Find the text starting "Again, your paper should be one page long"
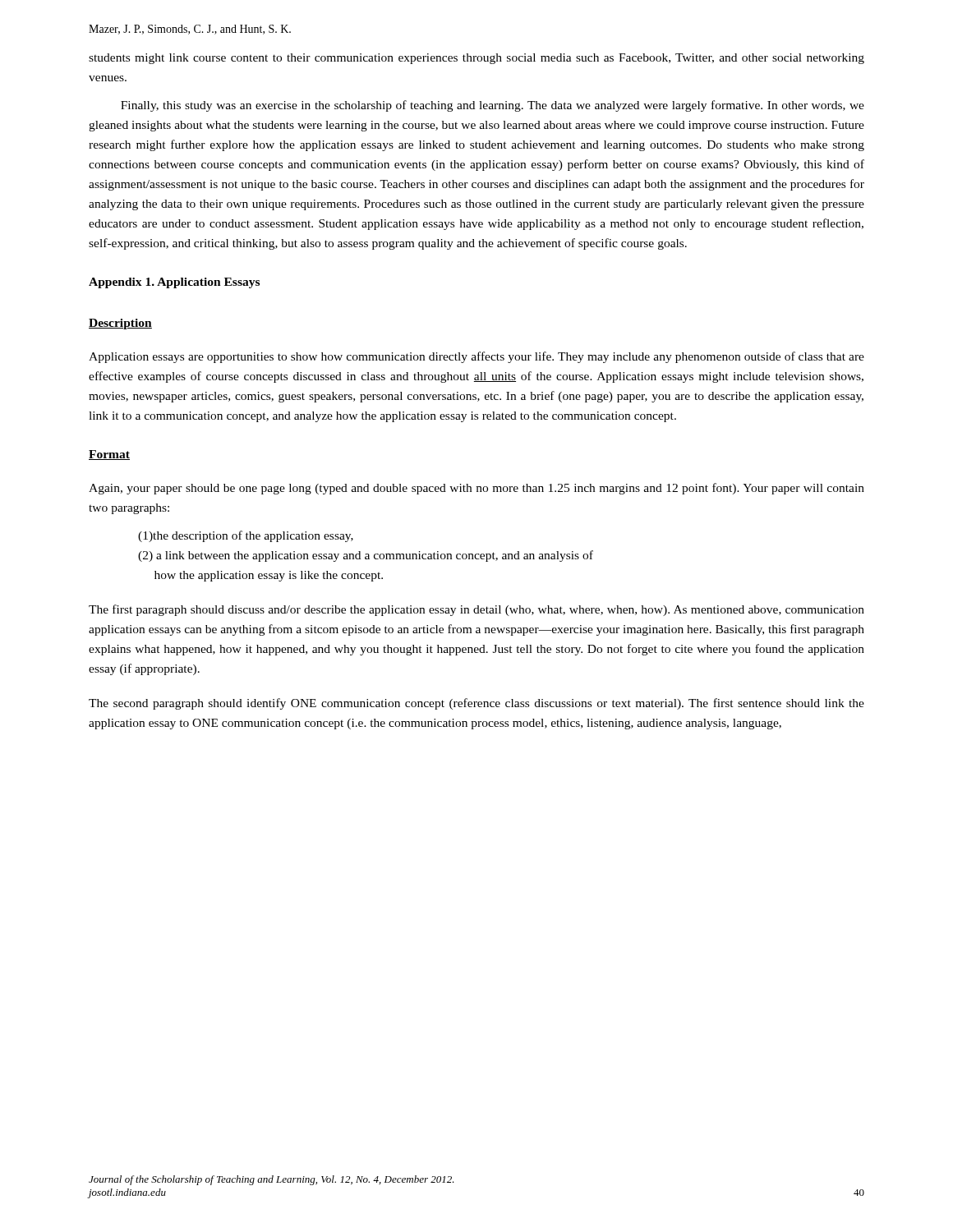Viewport: 953px width, 1232px height. [x=476, y=498]
